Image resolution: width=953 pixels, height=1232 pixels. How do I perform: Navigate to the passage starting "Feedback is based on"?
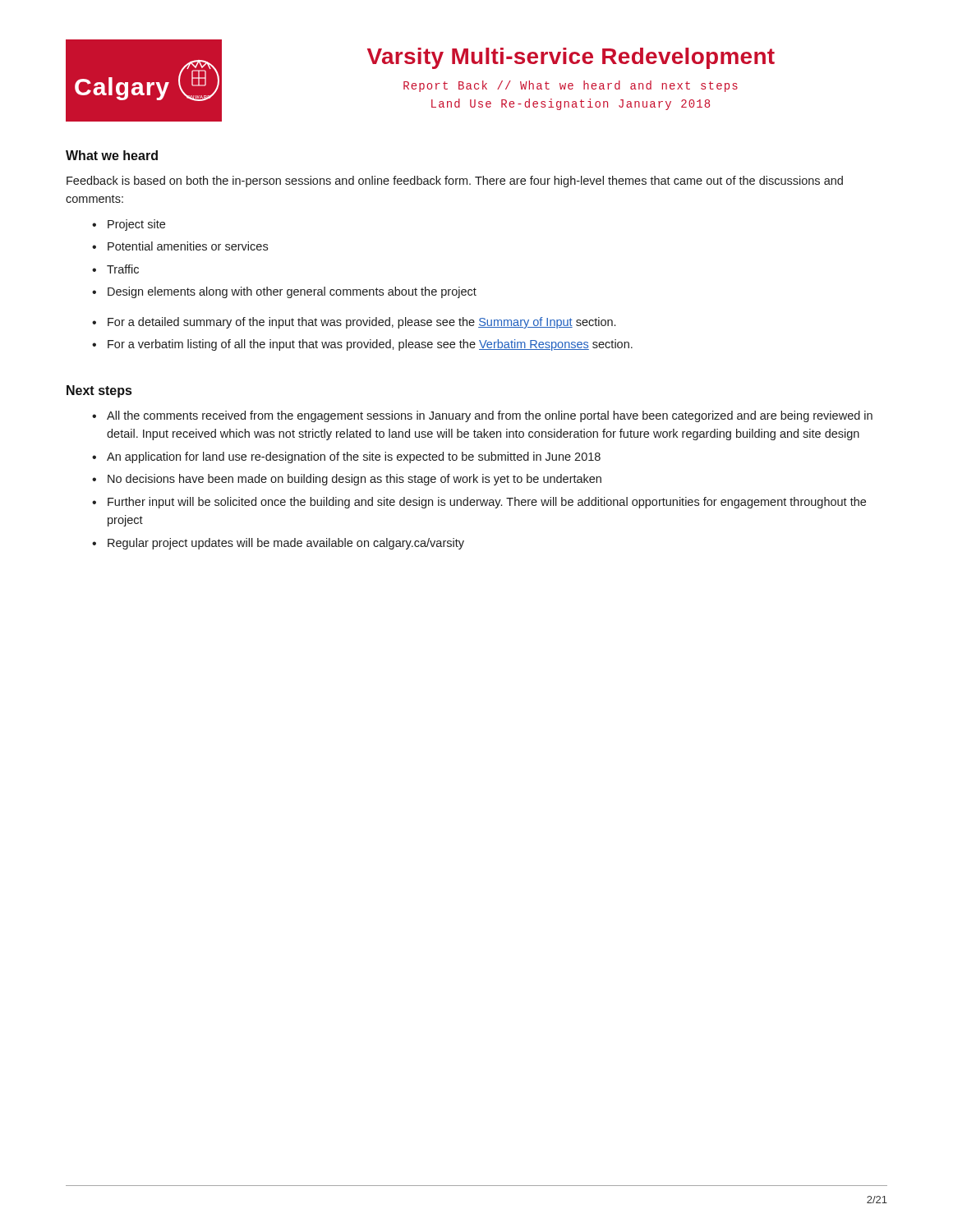click(x=455, y=190)
